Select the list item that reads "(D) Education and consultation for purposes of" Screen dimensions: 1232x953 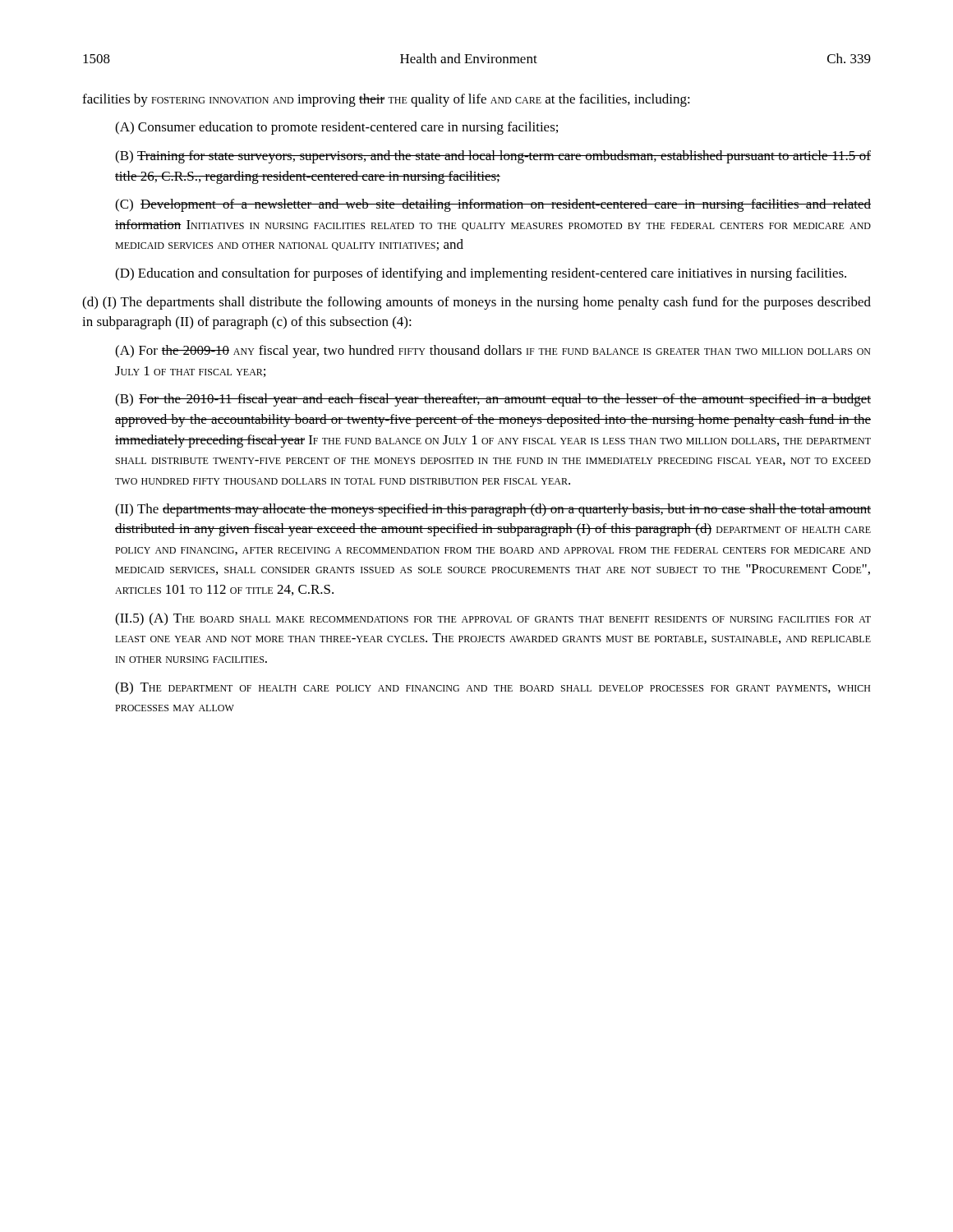point(481,273)
